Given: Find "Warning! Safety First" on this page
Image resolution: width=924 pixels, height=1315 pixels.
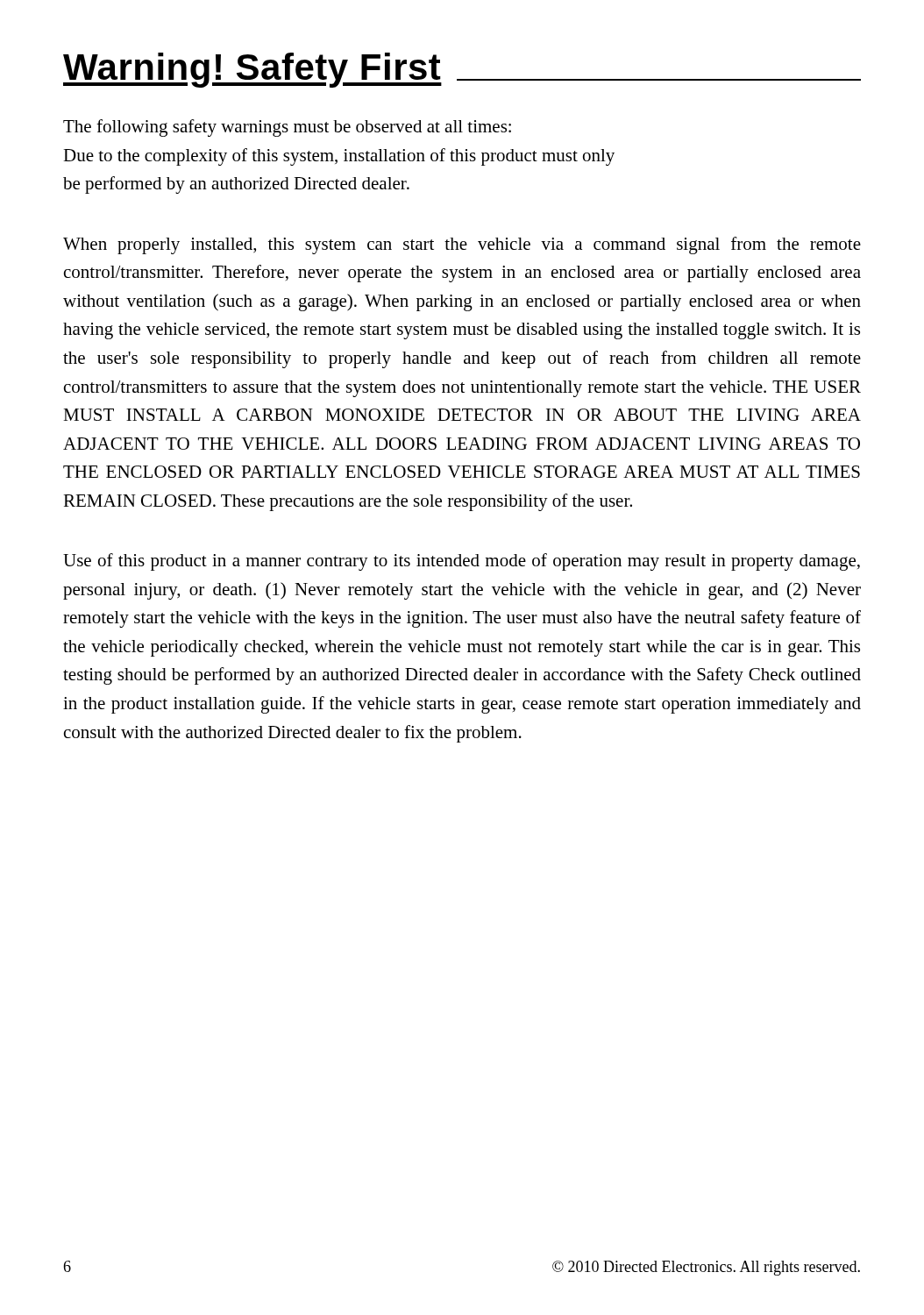Looking at the screenshot, I should coord(462,68).
